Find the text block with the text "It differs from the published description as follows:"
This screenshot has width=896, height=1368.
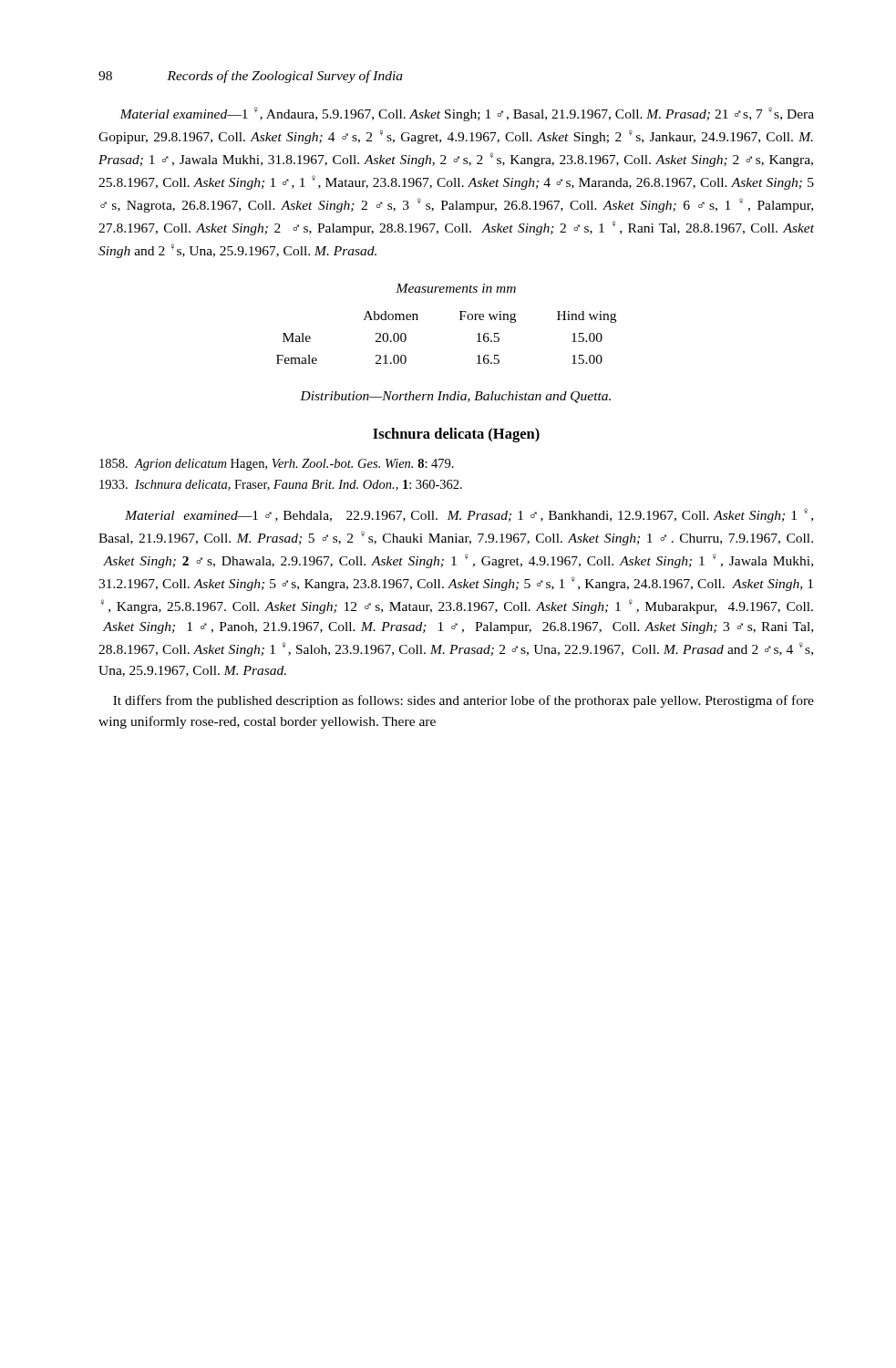click(456, 710)
